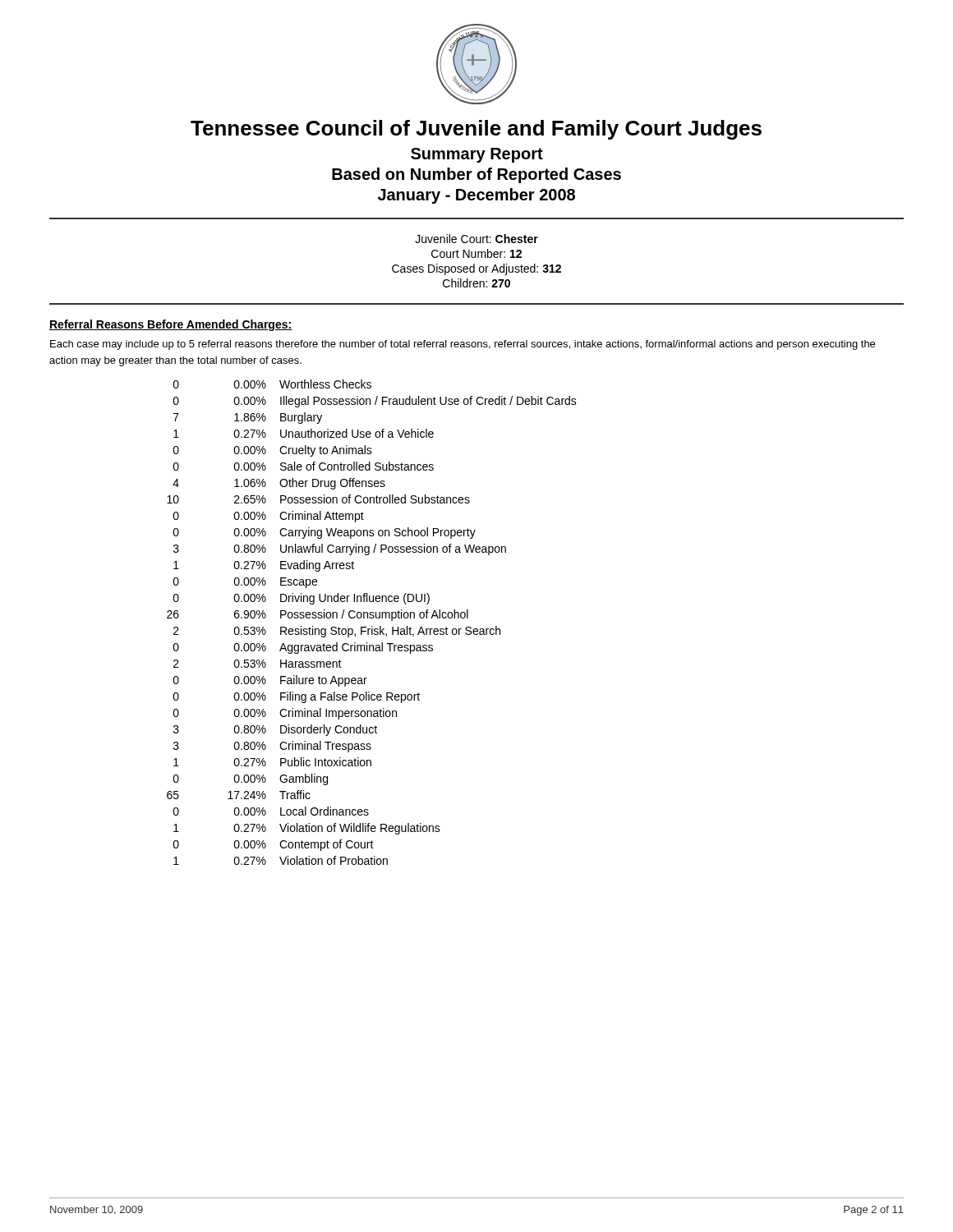
Task: Select the table that reads "Violation of Wildlife Regulations"
Action: tap(476, 623)
